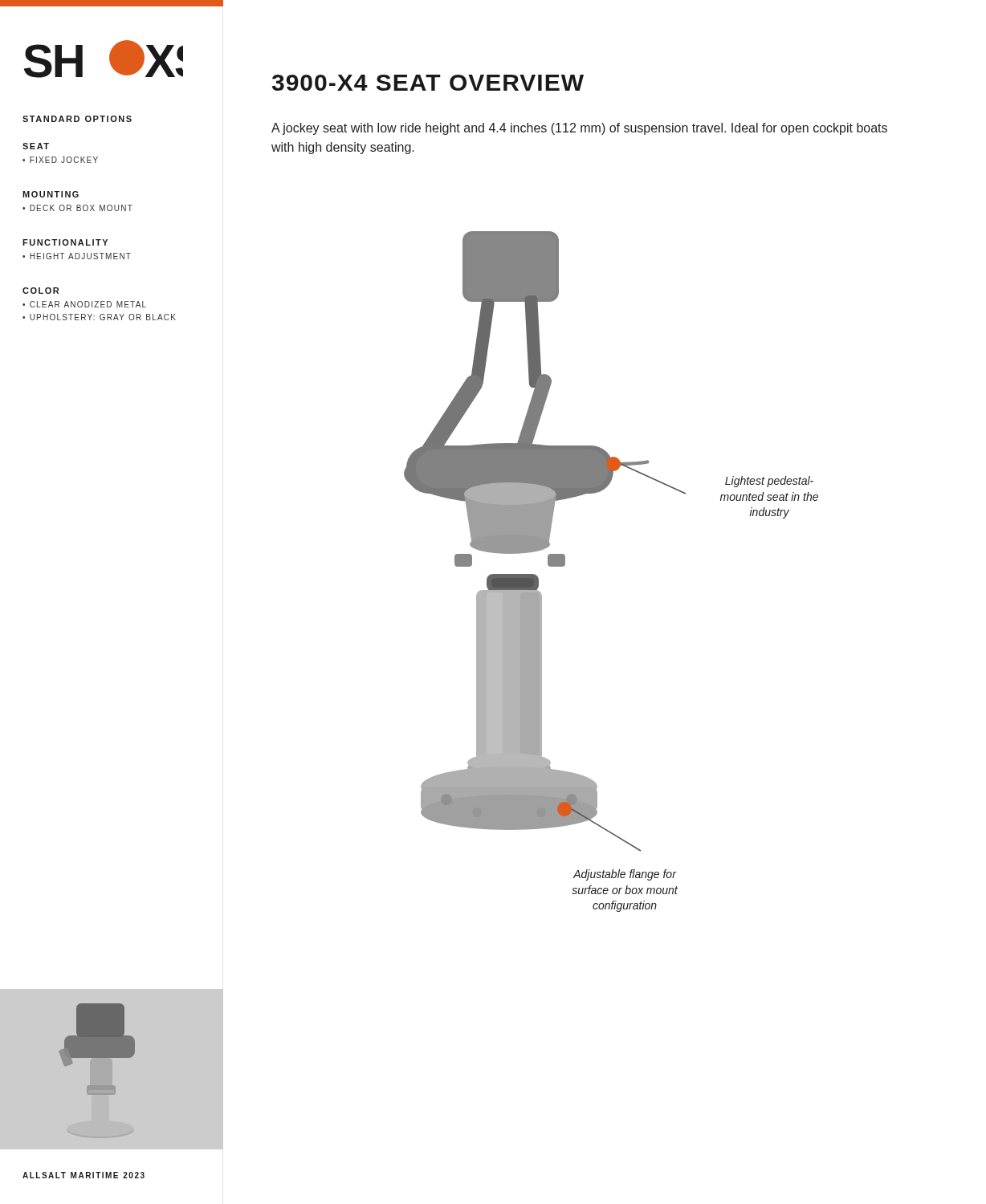Point to the text block starting "Lightest pedestal-mounted seat"

coord(769,497)
